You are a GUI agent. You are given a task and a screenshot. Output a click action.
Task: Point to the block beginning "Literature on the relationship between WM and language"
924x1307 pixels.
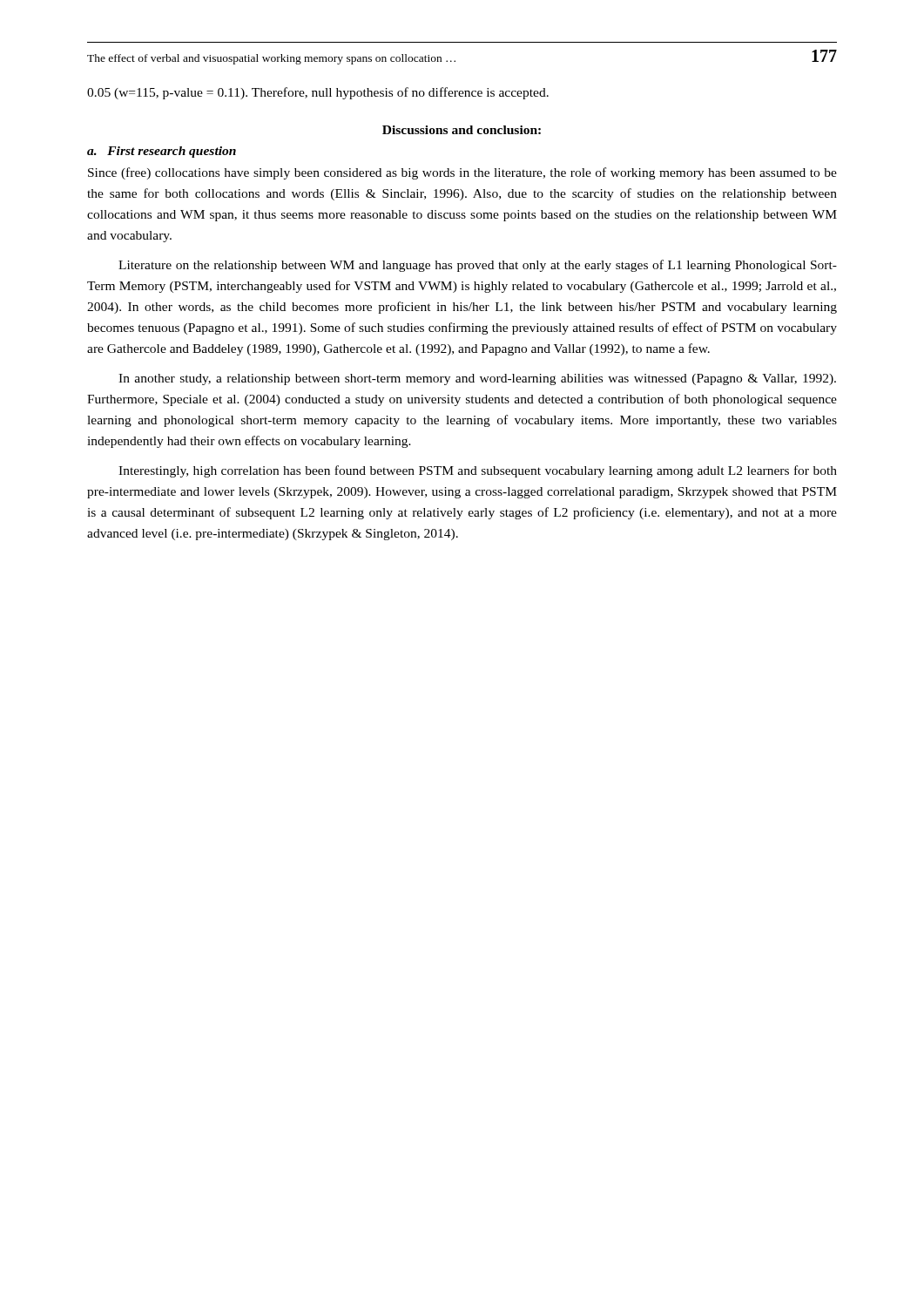(x=462, y=307)
